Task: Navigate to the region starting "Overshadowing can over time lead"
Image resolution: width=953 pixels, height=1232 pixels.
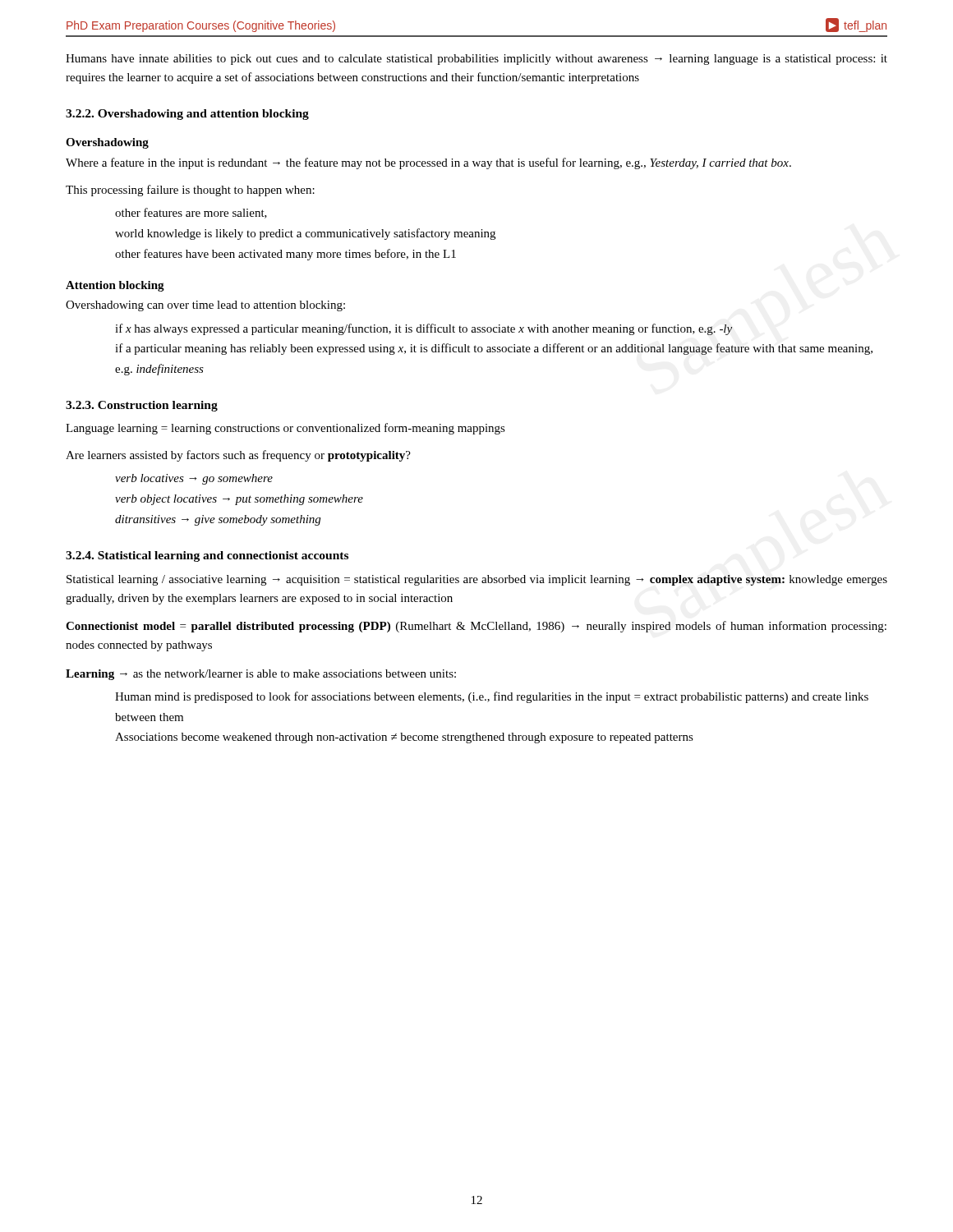Action: (206, 305)
